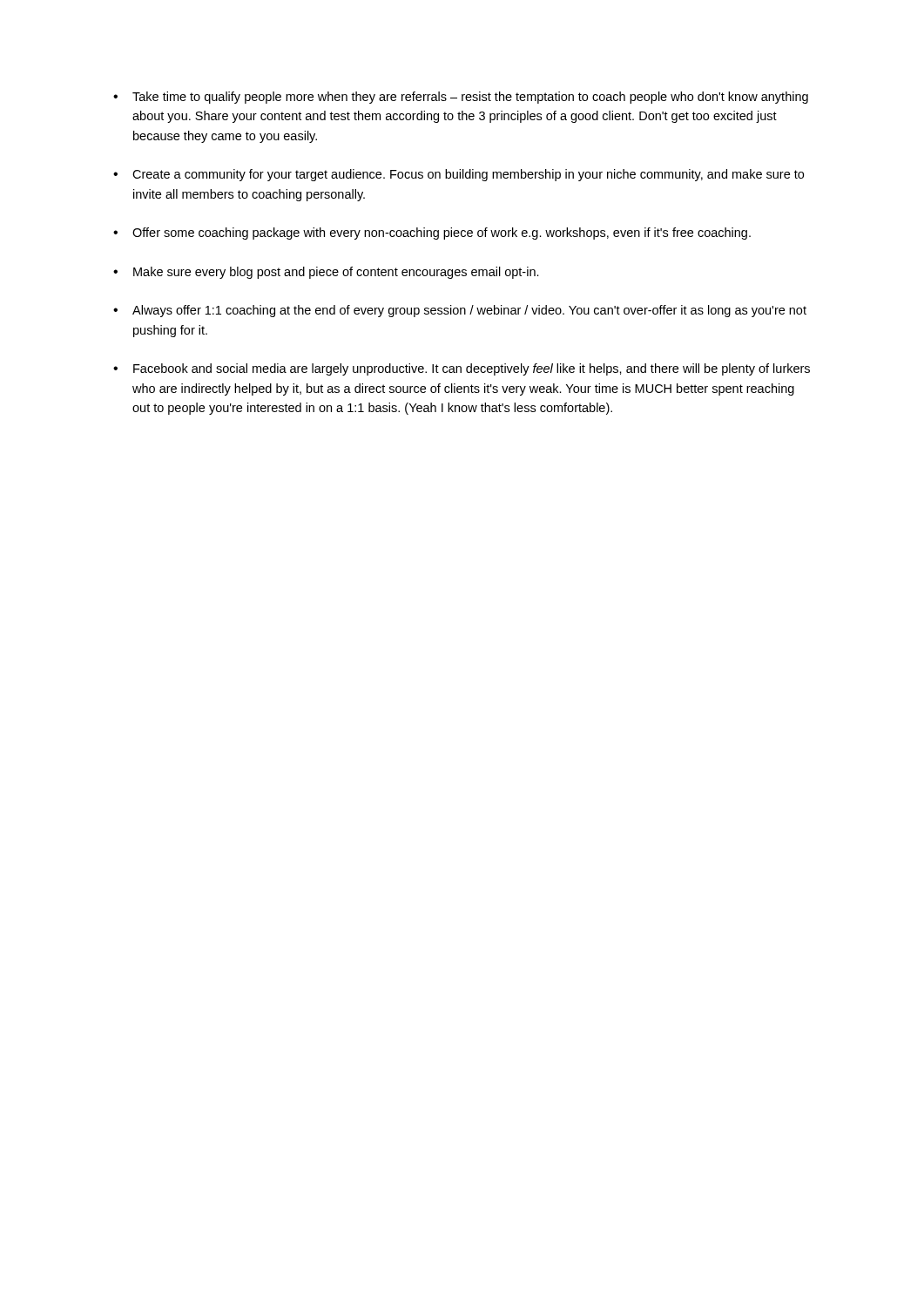Select the text block starting "• Offer some"

tap(432, 233)
